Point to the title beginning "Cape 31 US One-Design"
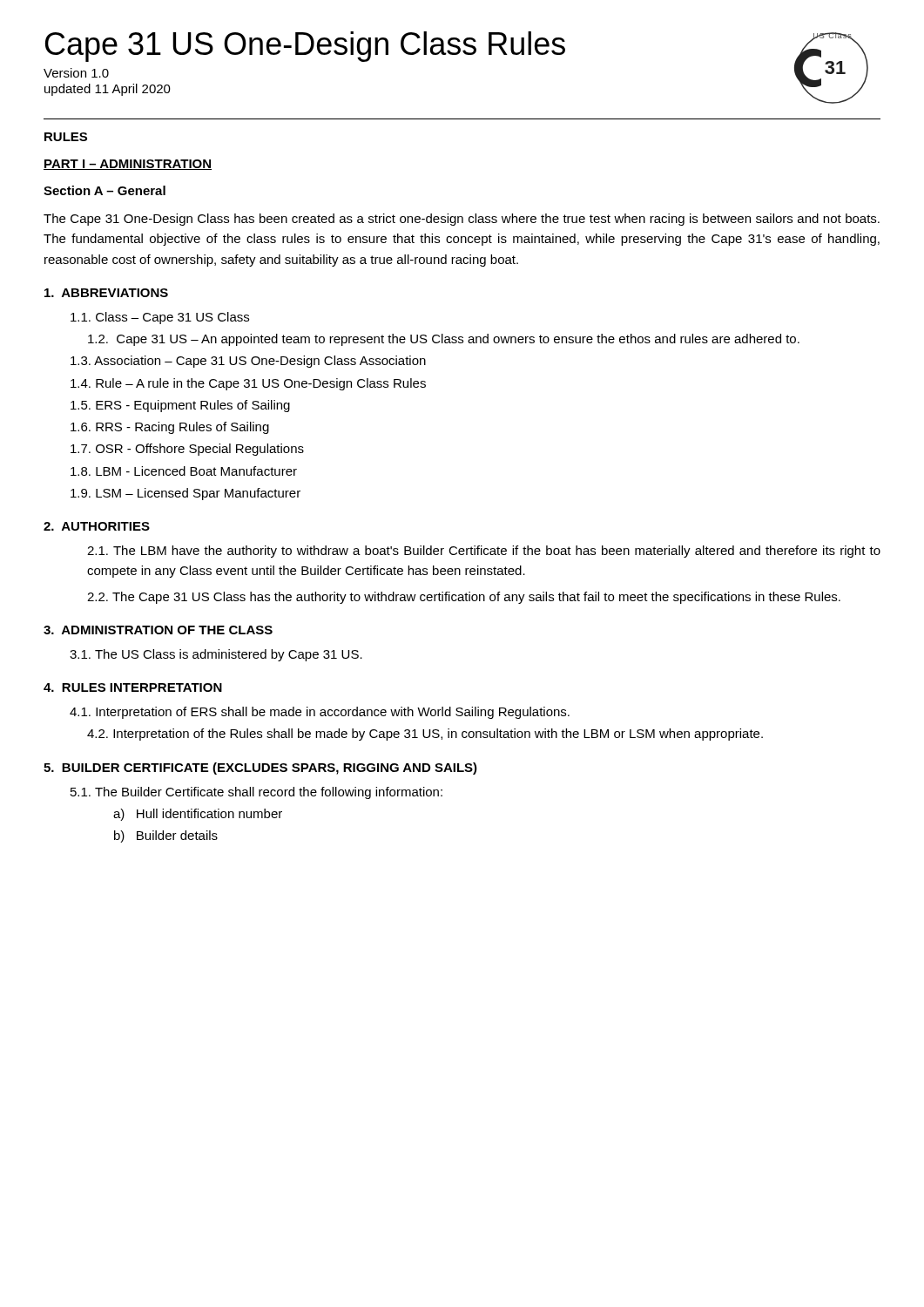Screen dimensions: 1307x924 tap(305, 61)
